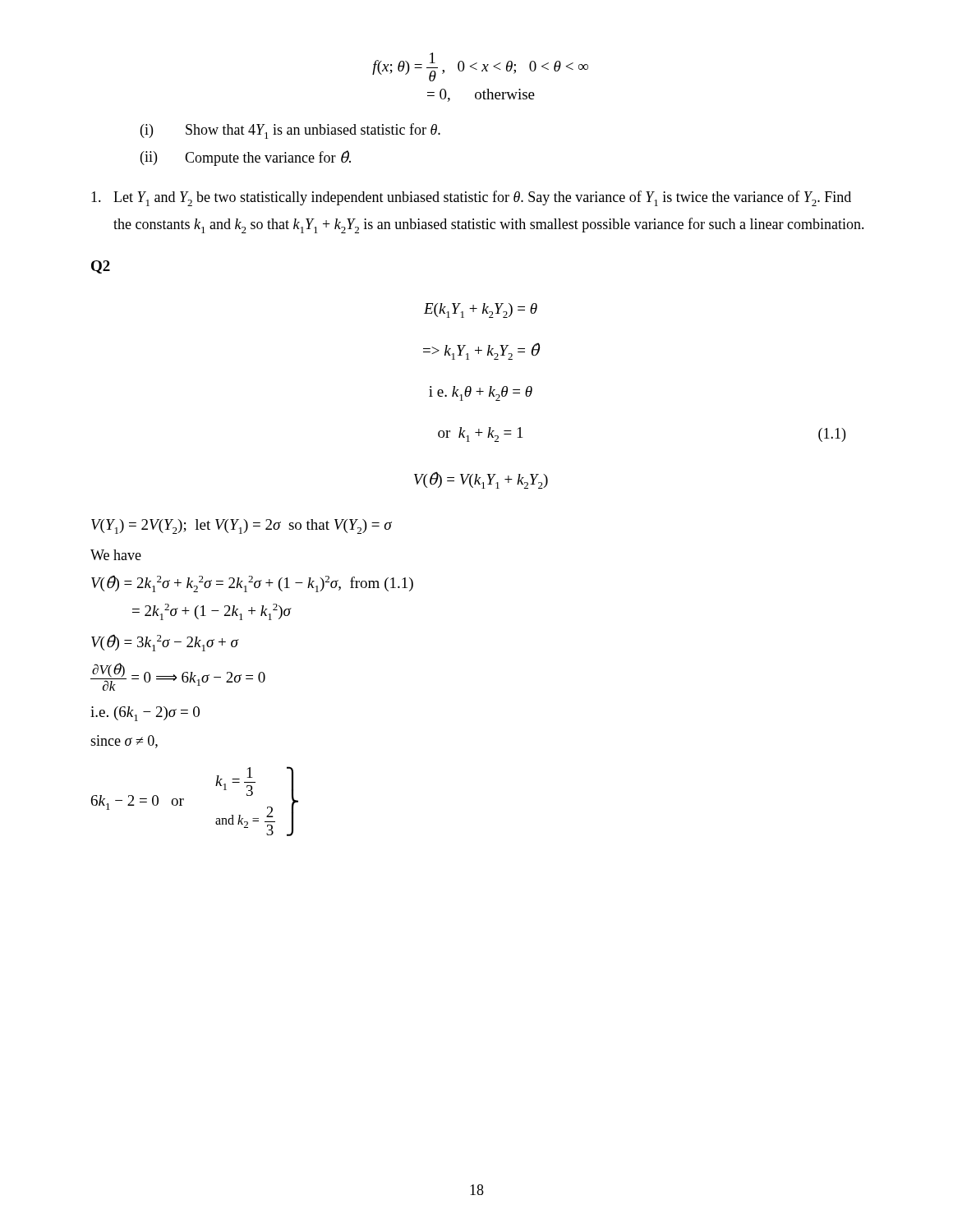953x1232 pixels.
Task: Locate the text containing "since σ ≠ 0,"
Action: (124, 741)
